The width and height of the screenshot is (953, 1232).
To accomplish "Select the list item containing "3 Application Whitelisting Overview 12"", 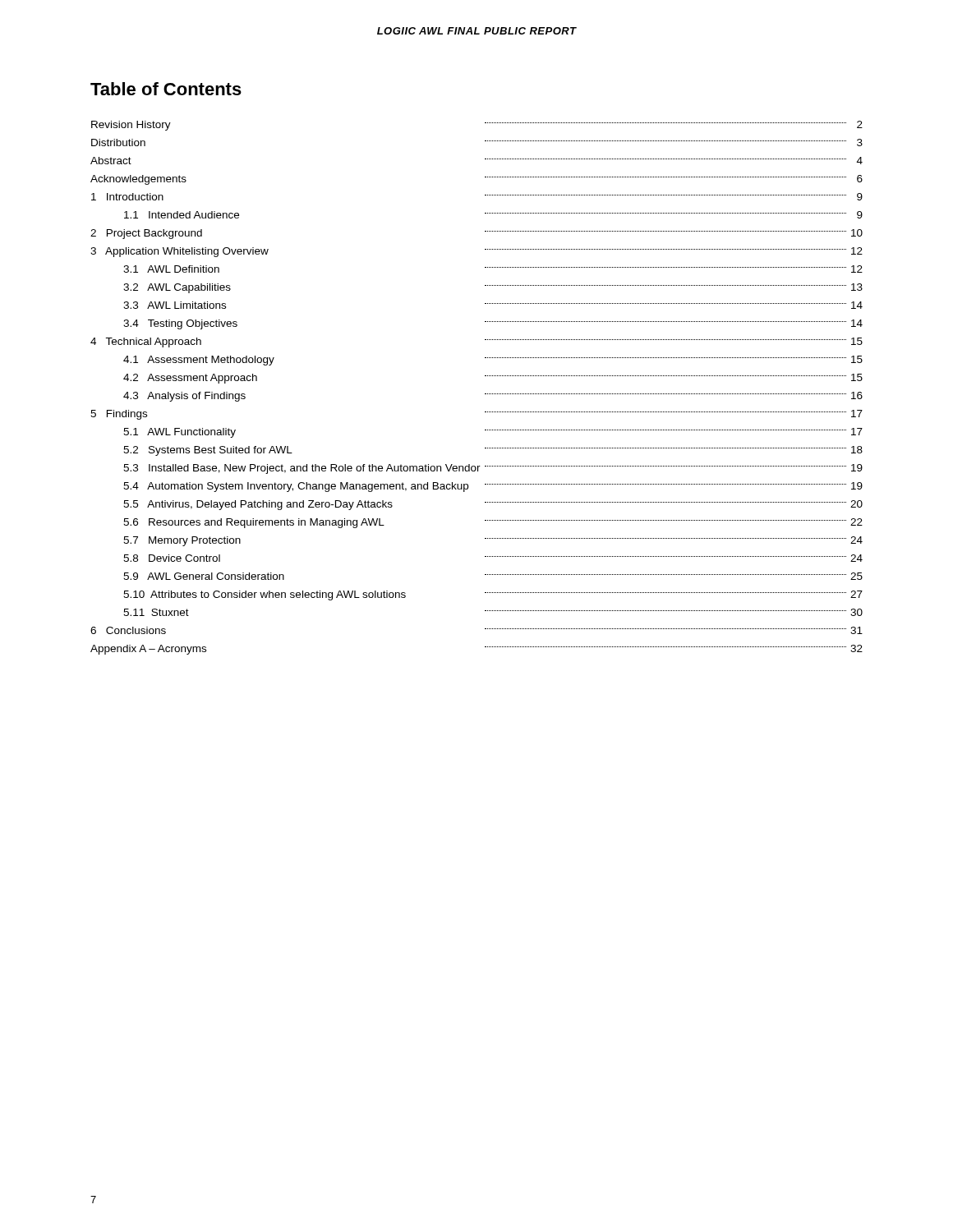I will point(476,251).
